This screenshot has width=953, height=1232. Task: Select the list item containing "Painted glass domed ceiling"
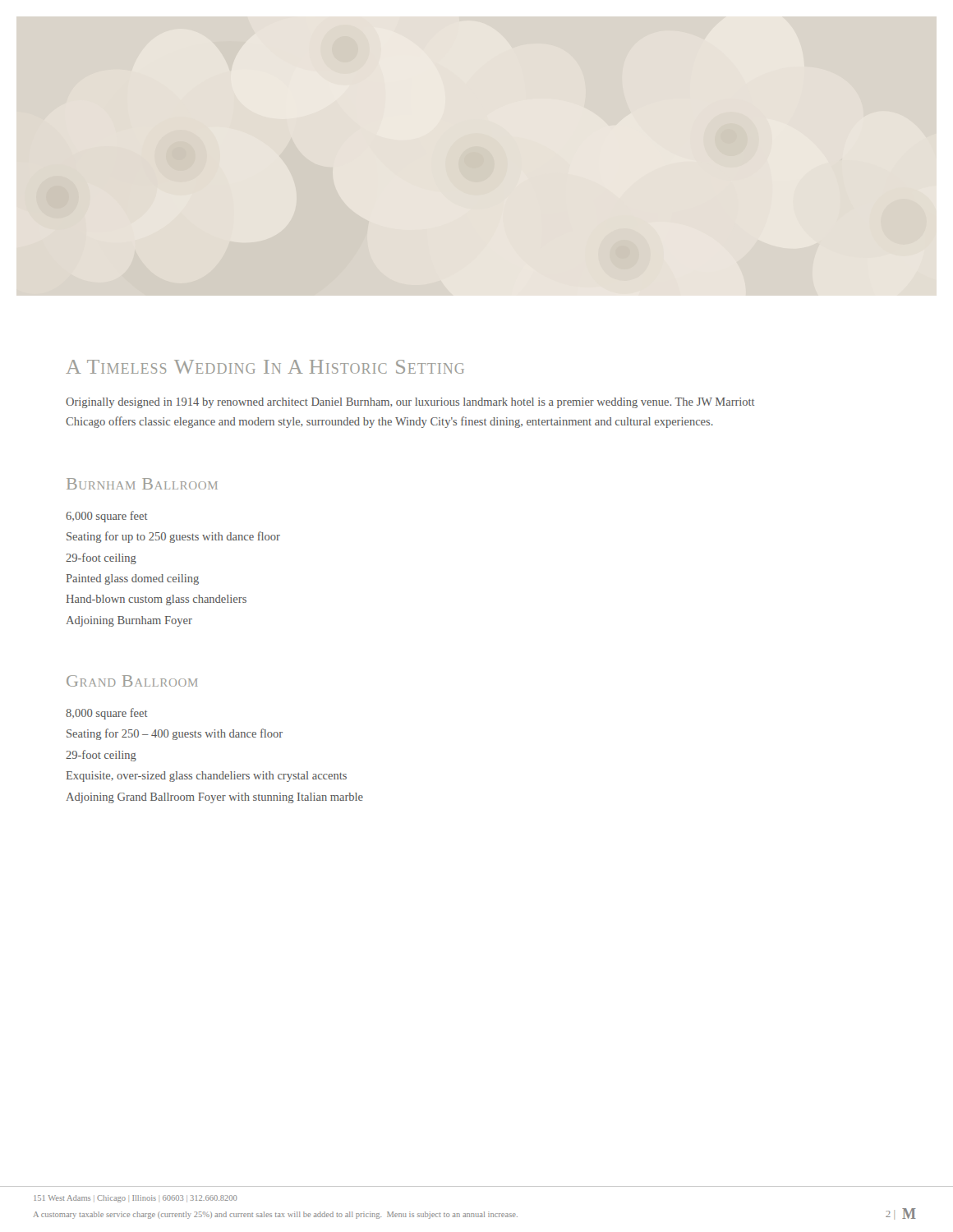(x=132, y=578)
